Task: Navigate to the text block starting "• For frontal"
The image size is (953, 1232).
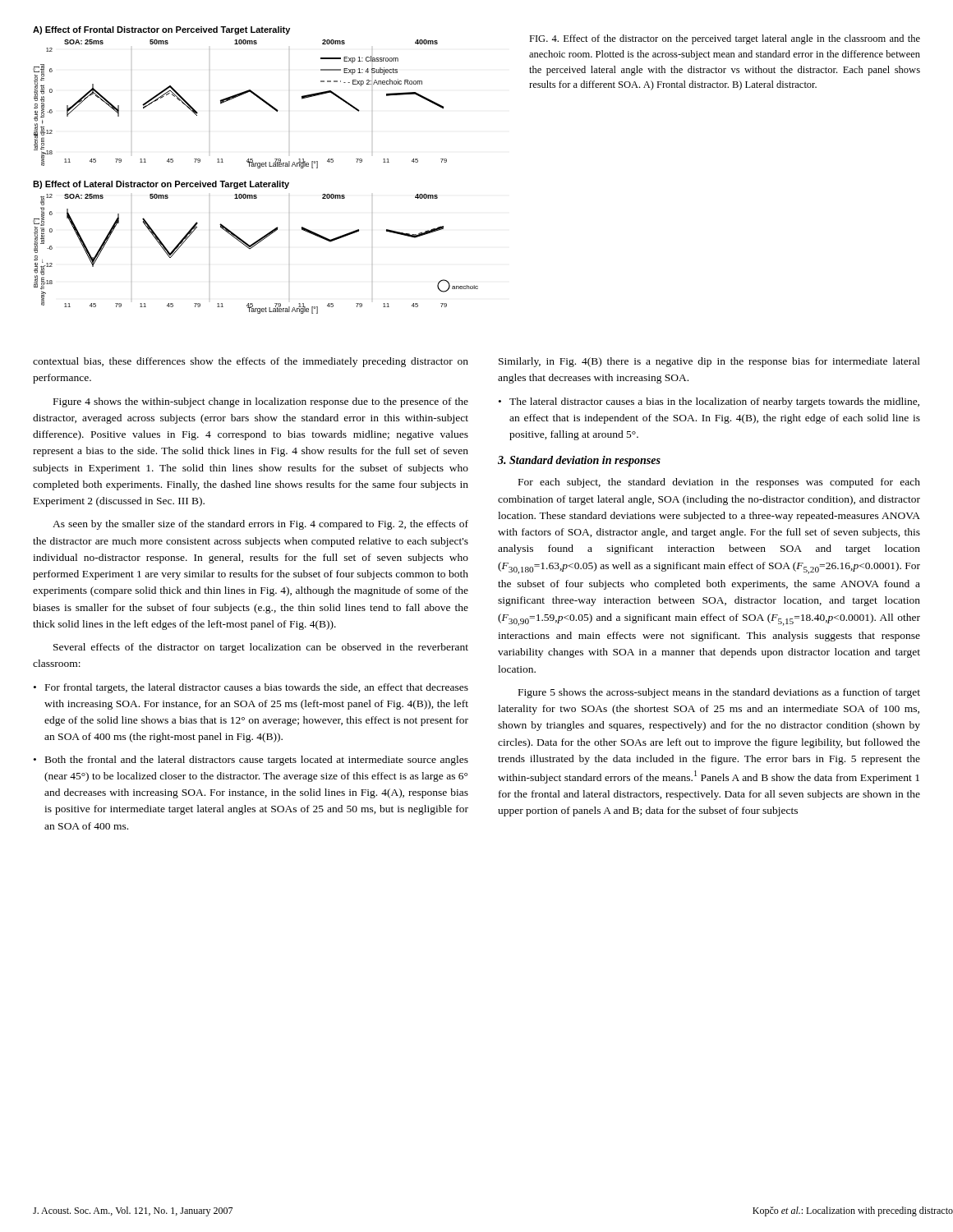Action: point(251,712)
